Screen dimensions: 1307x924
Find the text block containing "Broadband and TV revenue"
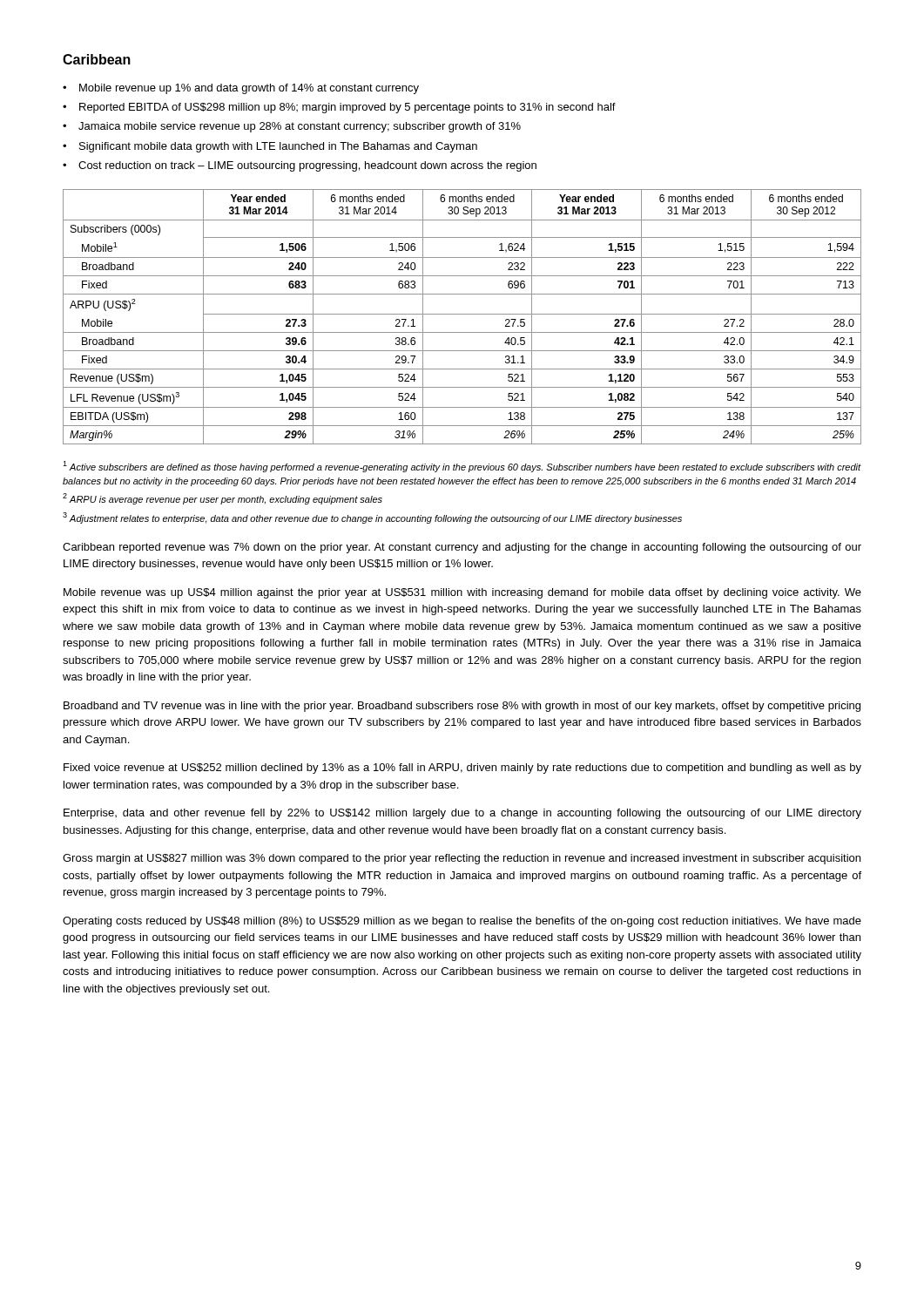point(462,722)
